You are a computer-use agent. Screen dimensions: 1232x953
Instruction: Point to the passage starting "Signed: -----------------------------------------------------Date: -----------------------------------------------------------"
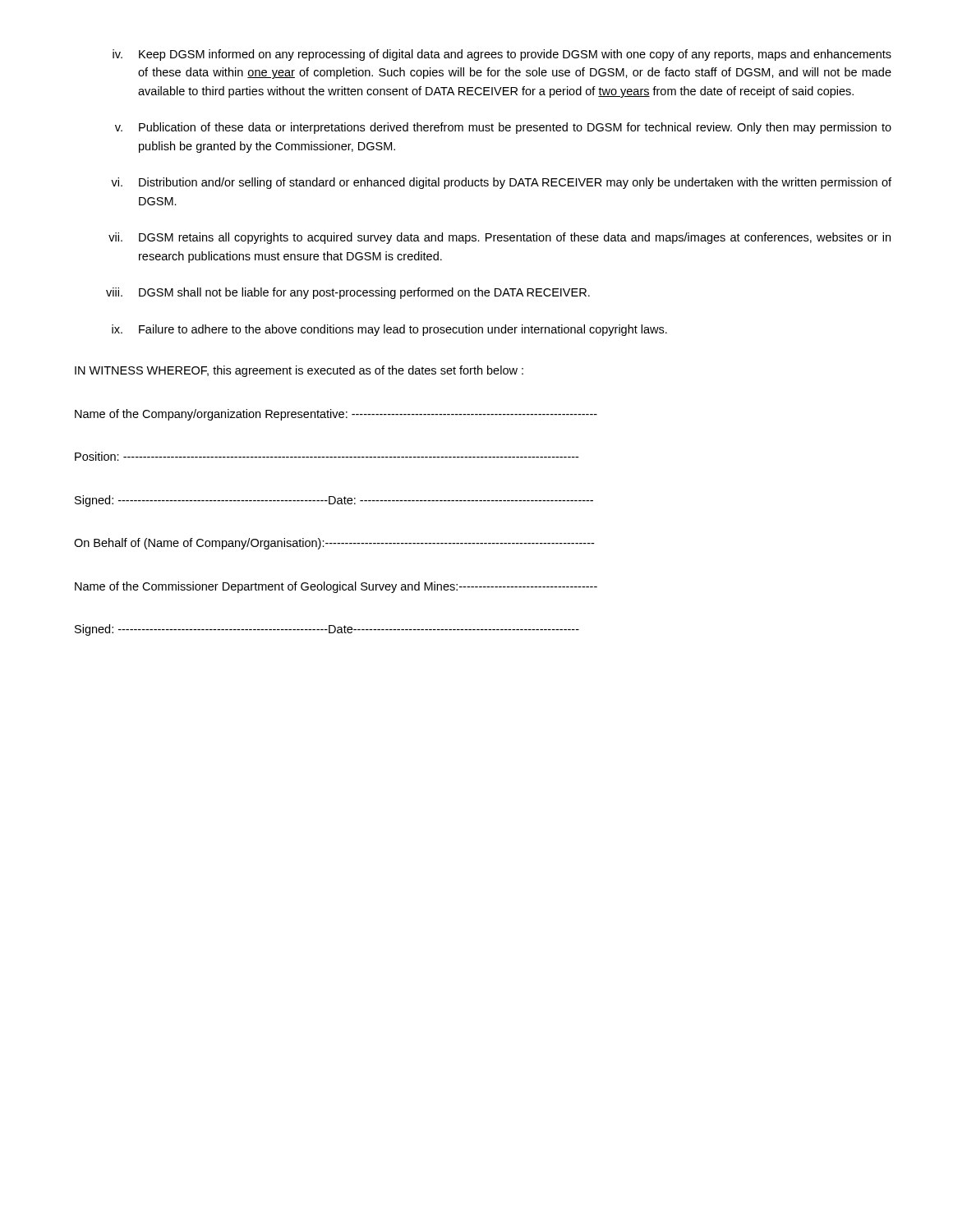pyautogui.click(x=334, y=500)
